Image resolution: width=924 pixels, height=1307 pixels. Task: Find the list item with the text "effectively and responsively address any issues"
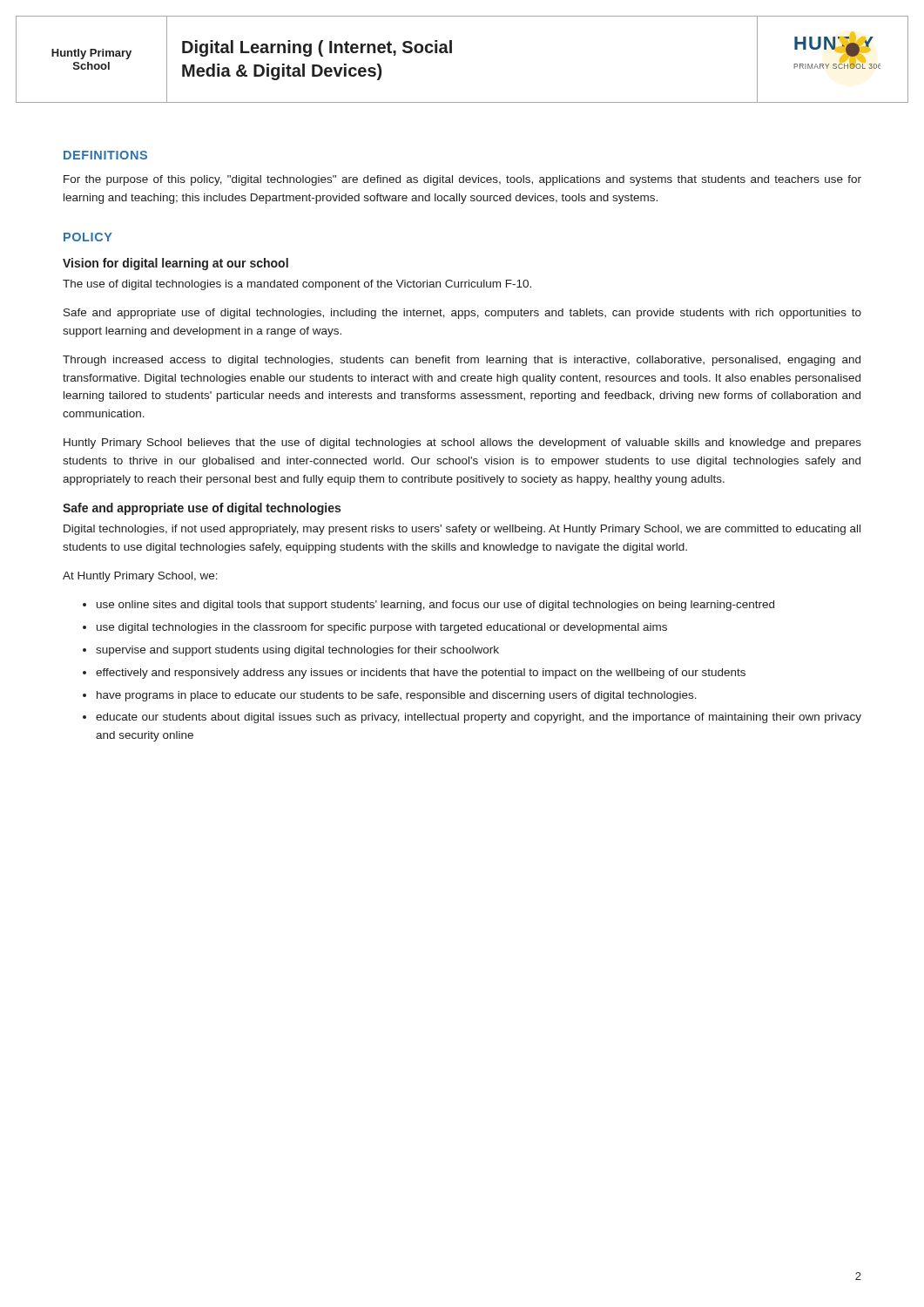pyautogui.click(x=421, y=672)
